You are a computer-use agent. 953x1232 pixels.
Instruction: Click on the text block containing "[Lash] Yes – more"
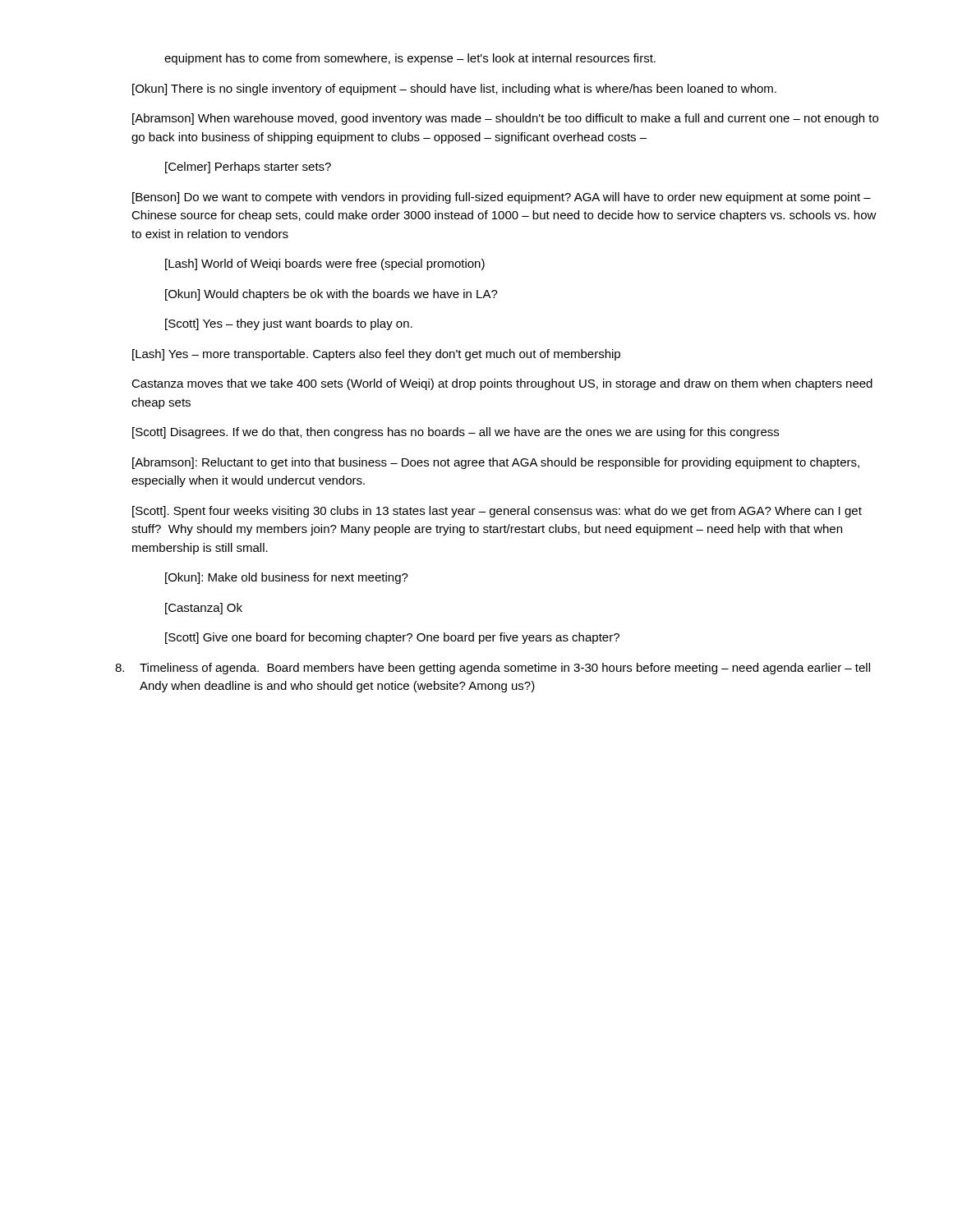pyautogui.click(x=509, y=354)
